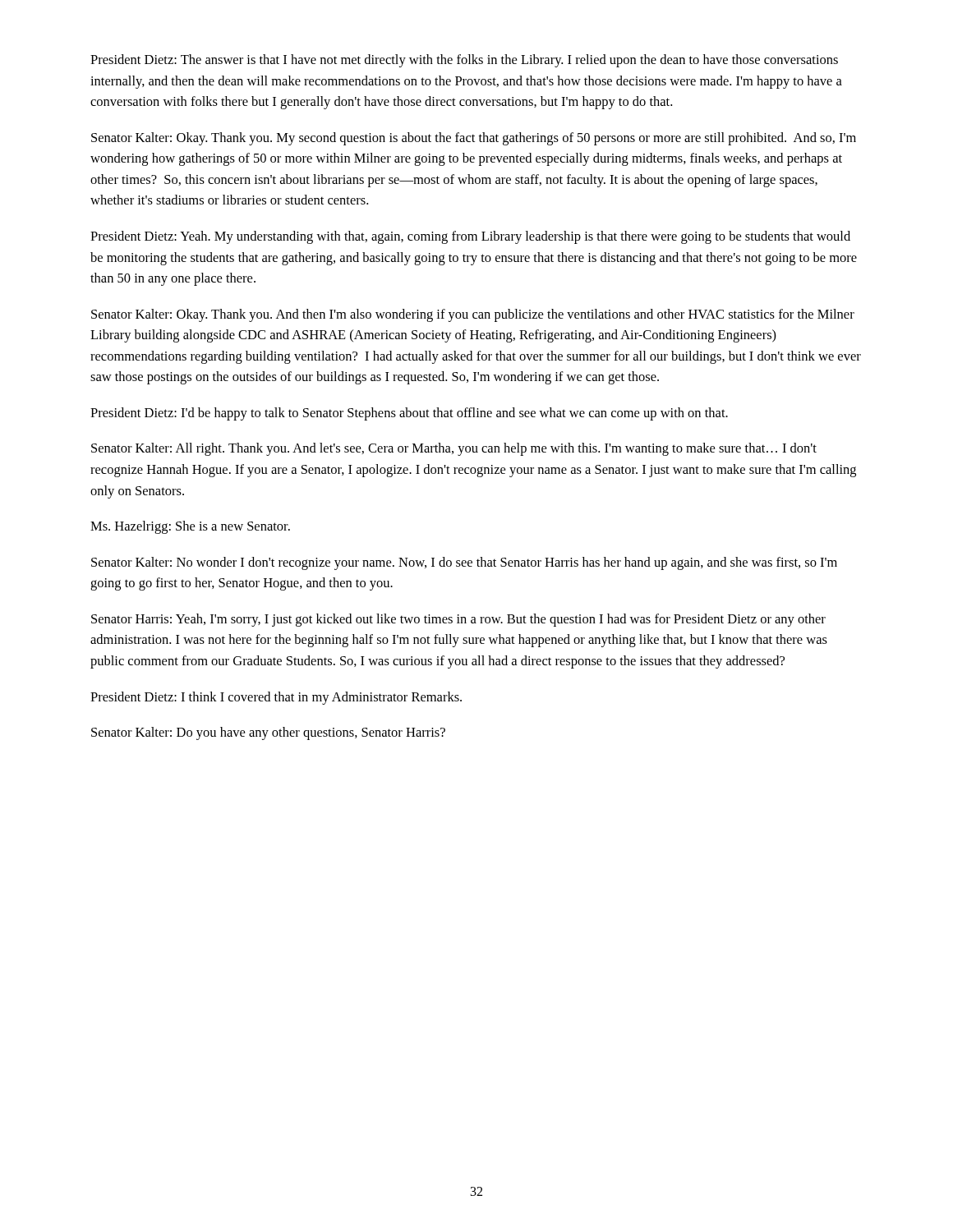The height and width of the screenshot is (1232, 953).
Task: Find the passage starting "President Dietz: I'd be"
Action: (x=409, y=413)
